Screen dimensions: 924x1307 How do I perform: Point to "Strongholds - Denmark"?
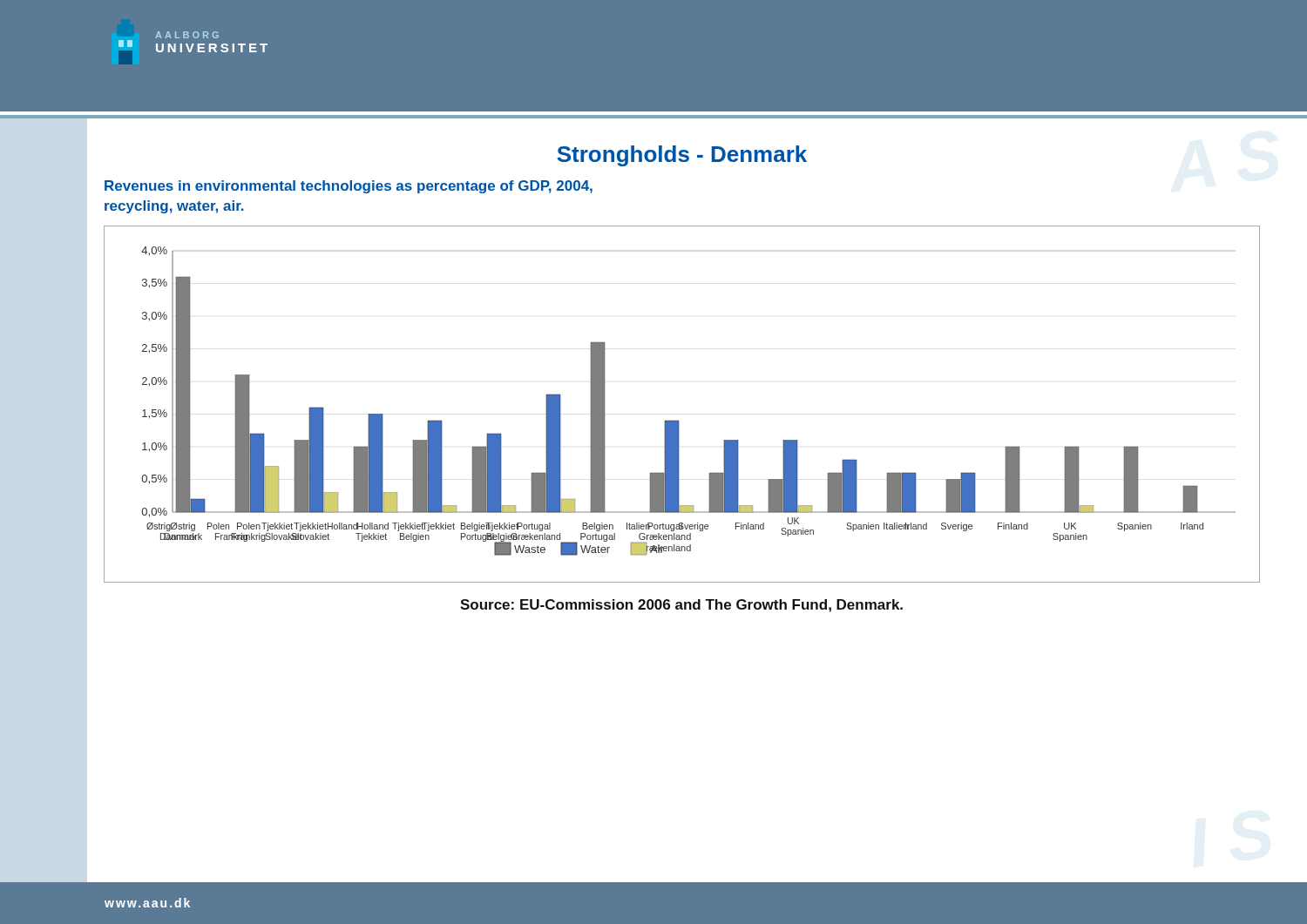[682, 154]
